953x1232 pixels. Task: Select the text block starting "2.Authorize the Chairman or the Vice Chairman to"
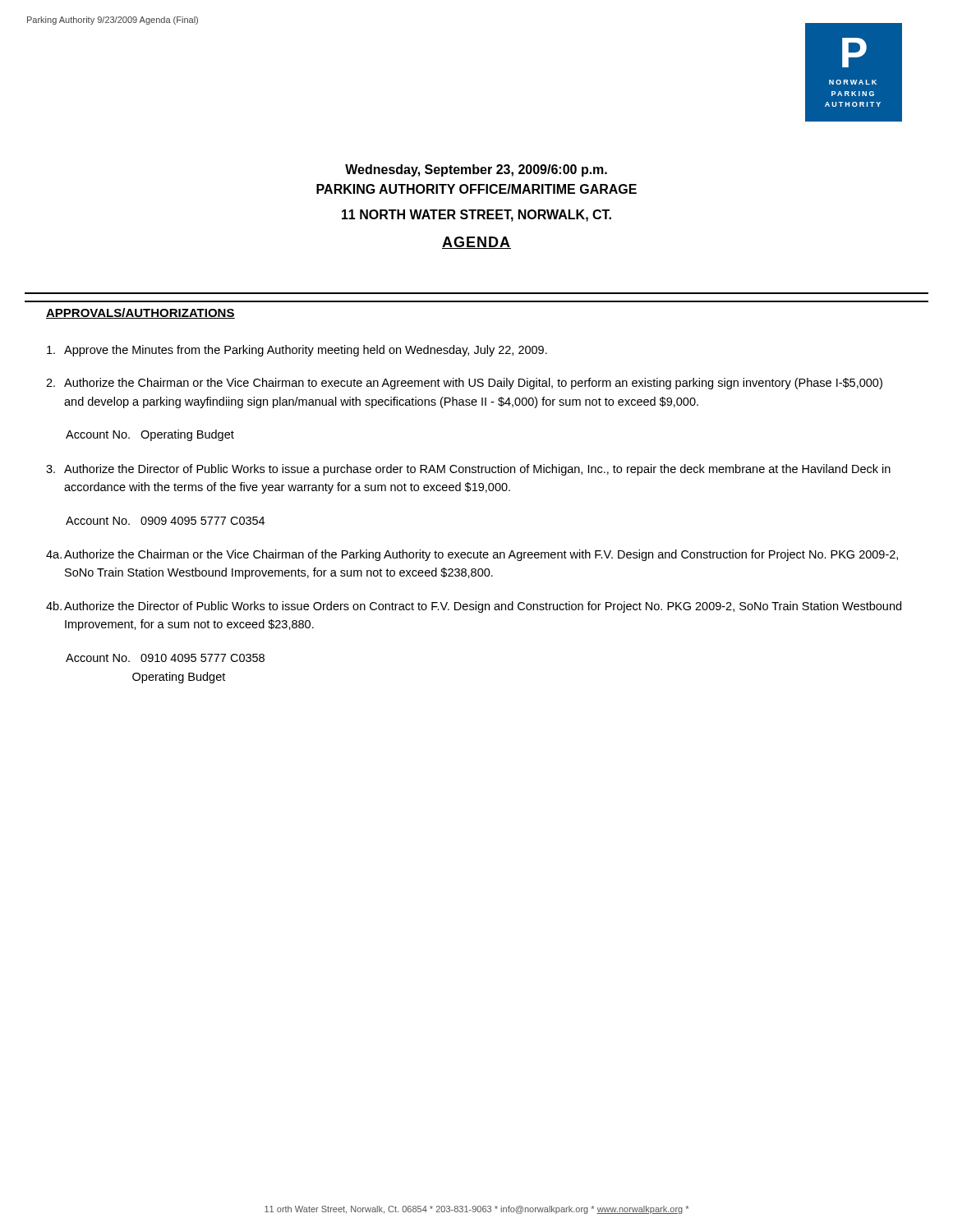click(x=475, y=393)
